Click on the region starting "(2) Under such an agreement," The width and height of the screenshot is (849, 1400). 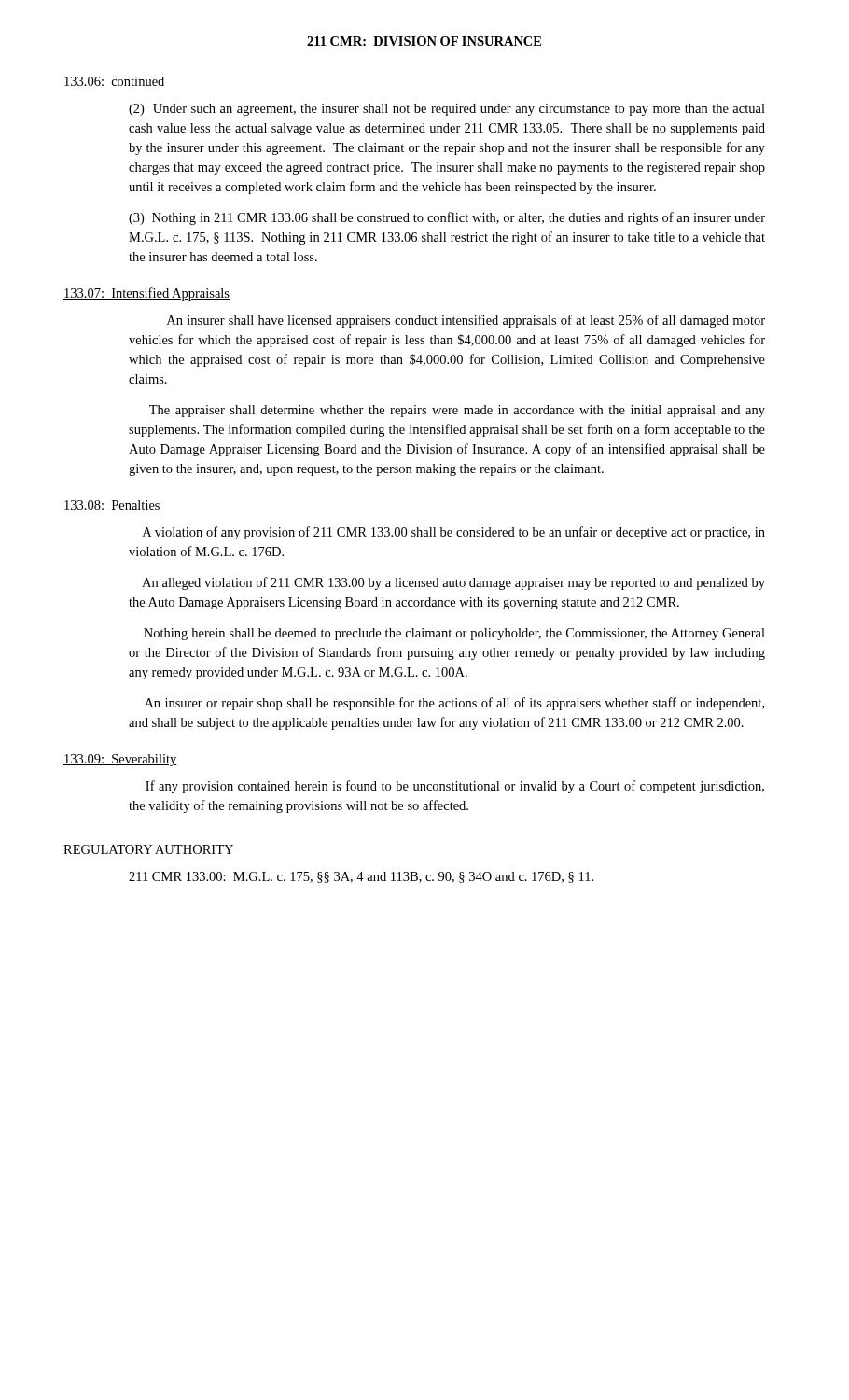click(447, 147)
